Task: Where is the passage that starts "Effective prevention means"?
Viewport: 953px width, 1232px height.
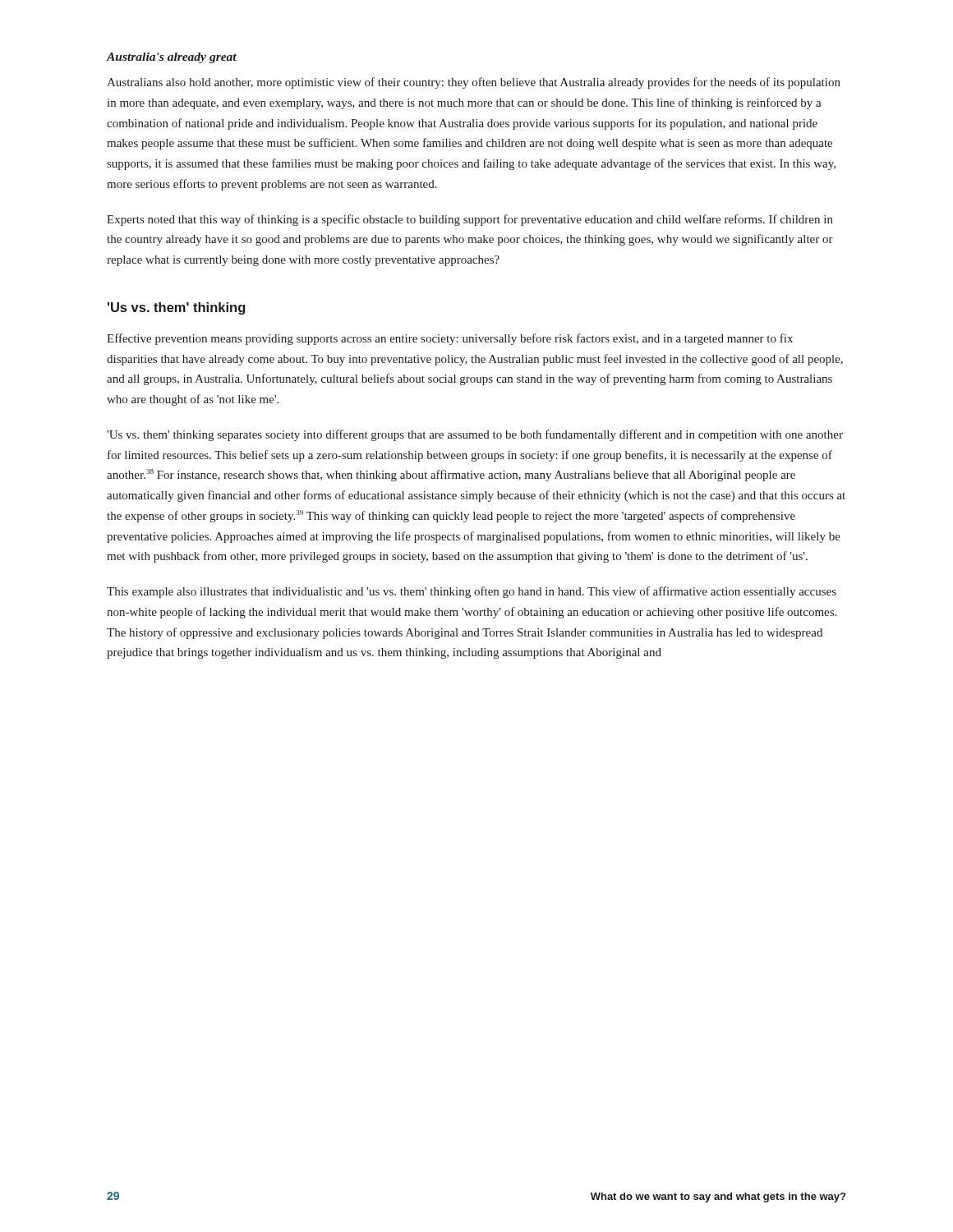Action: click(475, 369)
